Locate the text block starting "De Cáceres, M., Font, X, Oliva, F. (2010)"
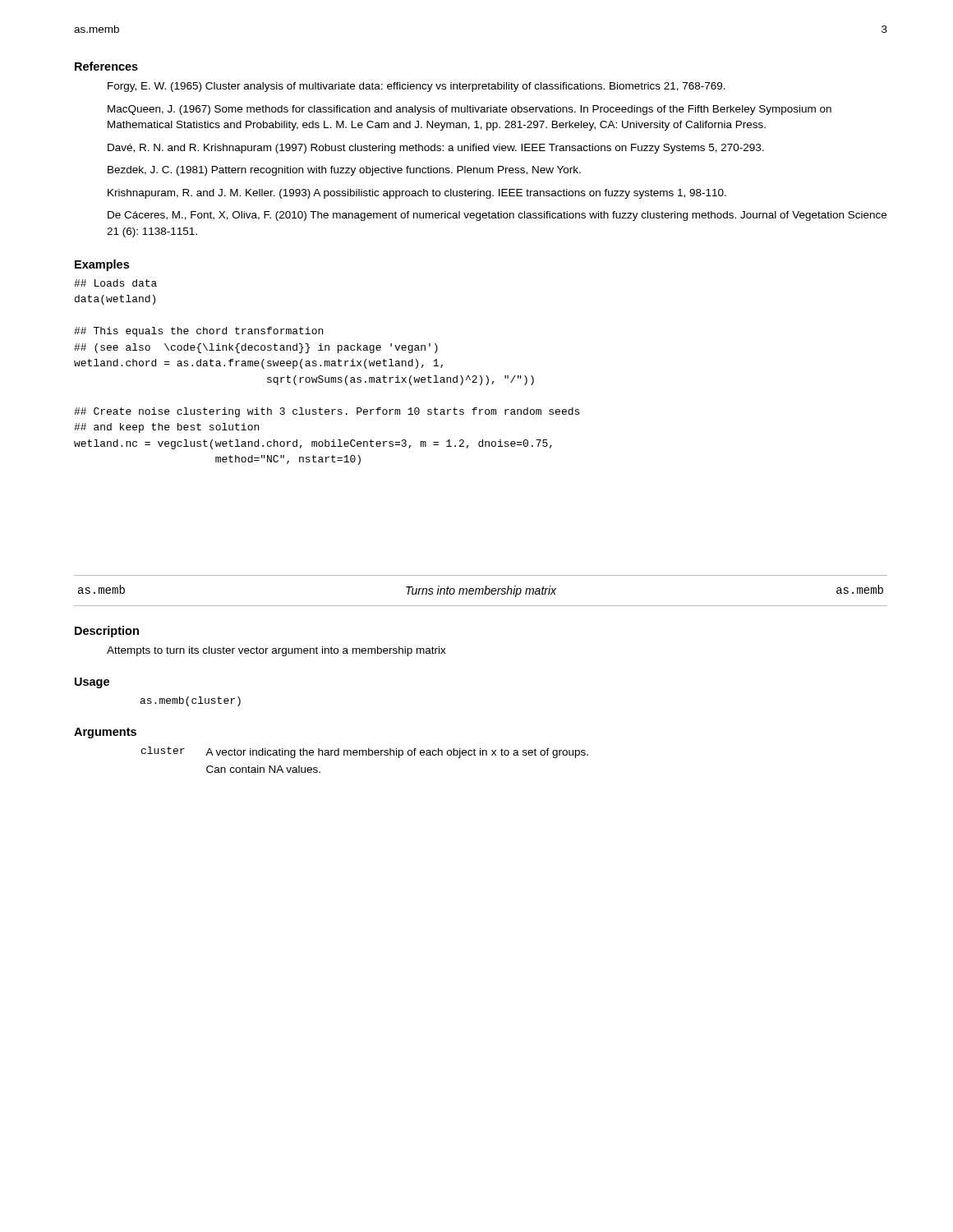This screenshot has height=1232, width=953. click(497, 223)
